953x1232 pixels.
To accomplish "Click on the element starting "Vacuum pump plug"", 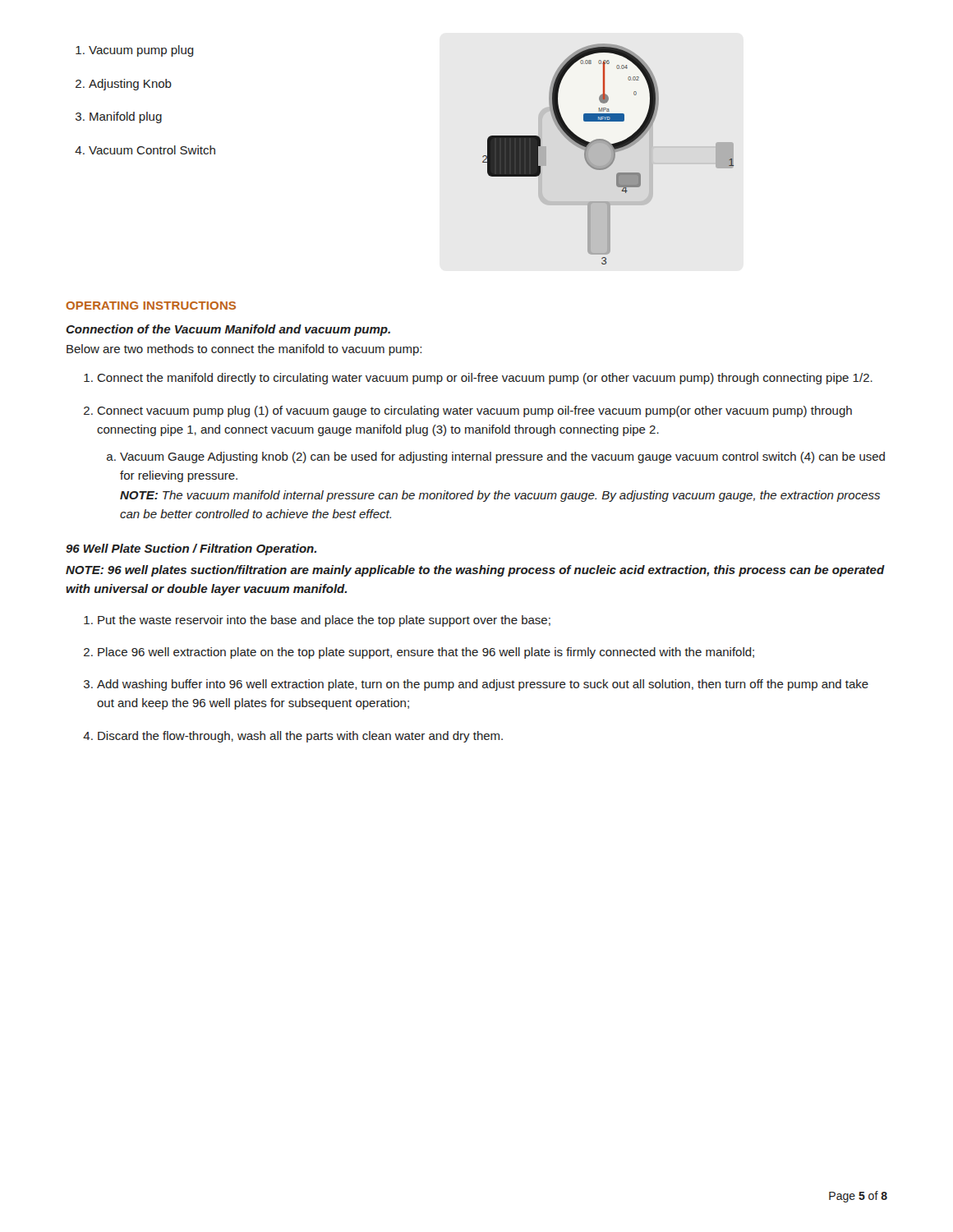I will [184, 50].
